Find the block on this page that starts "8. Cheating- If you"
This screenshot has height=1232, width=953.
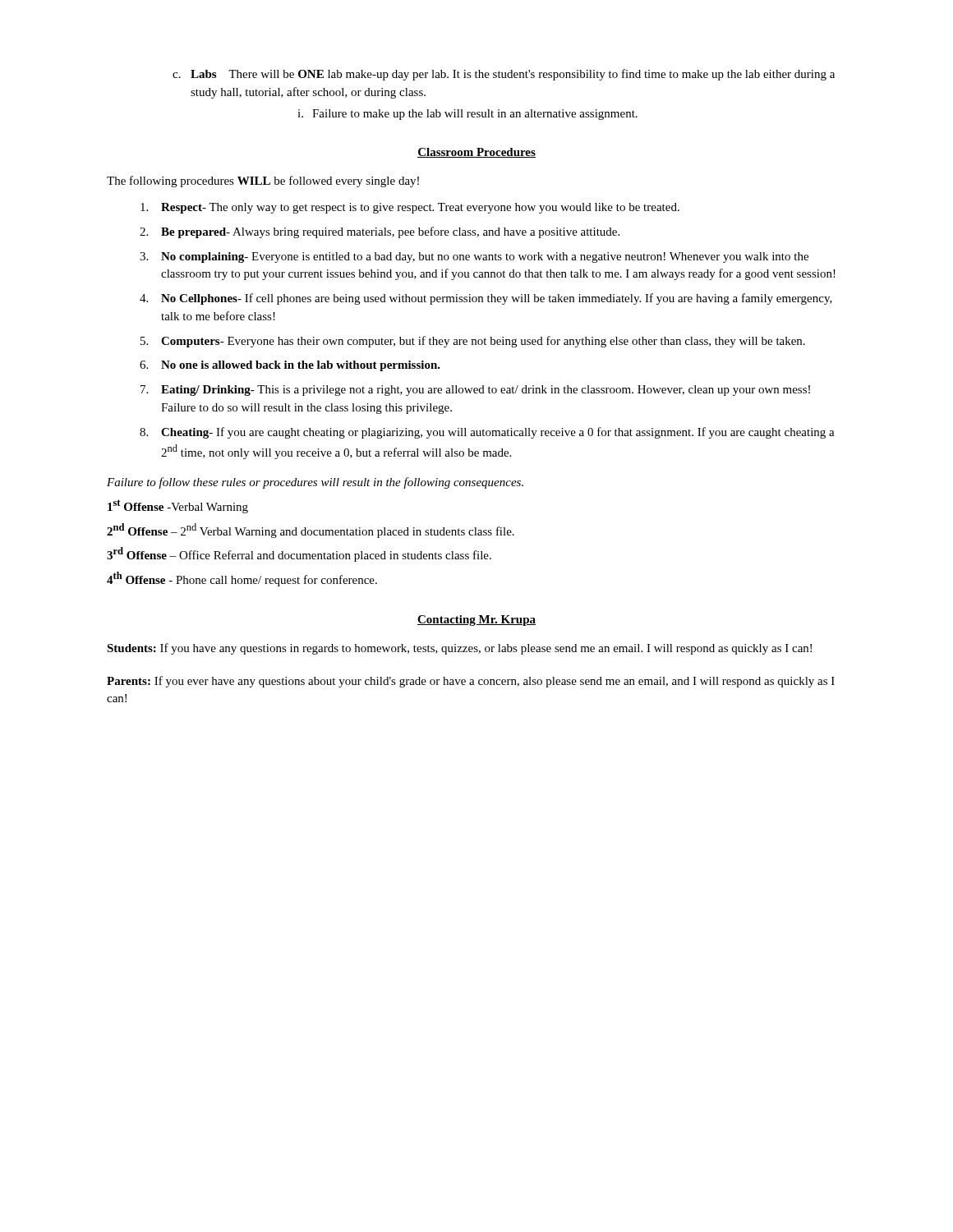click(493, 443)
